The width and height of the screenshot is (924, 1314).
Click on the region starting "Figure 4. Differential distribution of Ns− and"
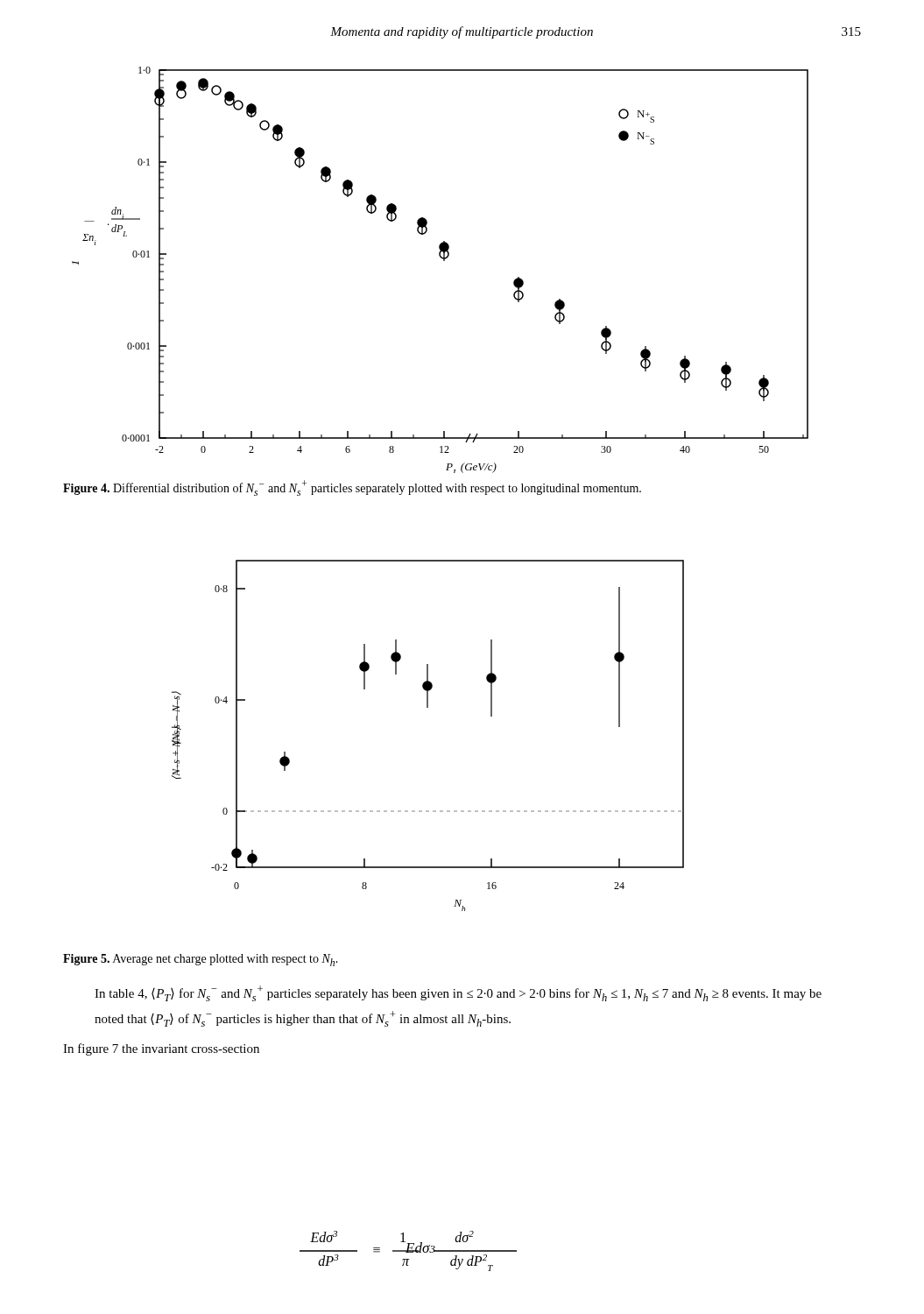(352, 488)
